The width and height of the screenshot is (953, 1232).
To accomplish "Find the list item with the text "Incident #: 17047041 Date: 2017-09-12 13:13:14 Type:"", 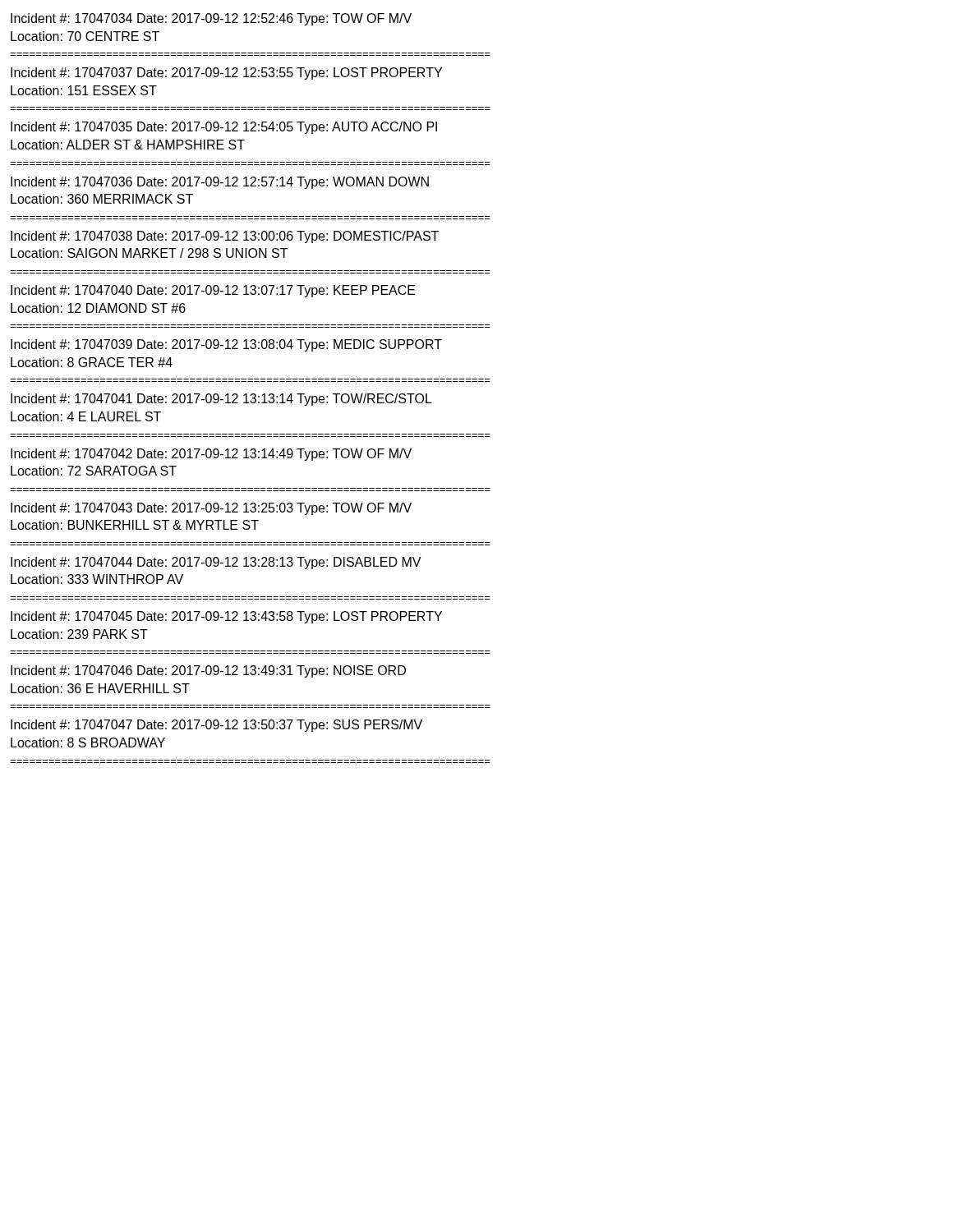I will (x=221, y=400).
